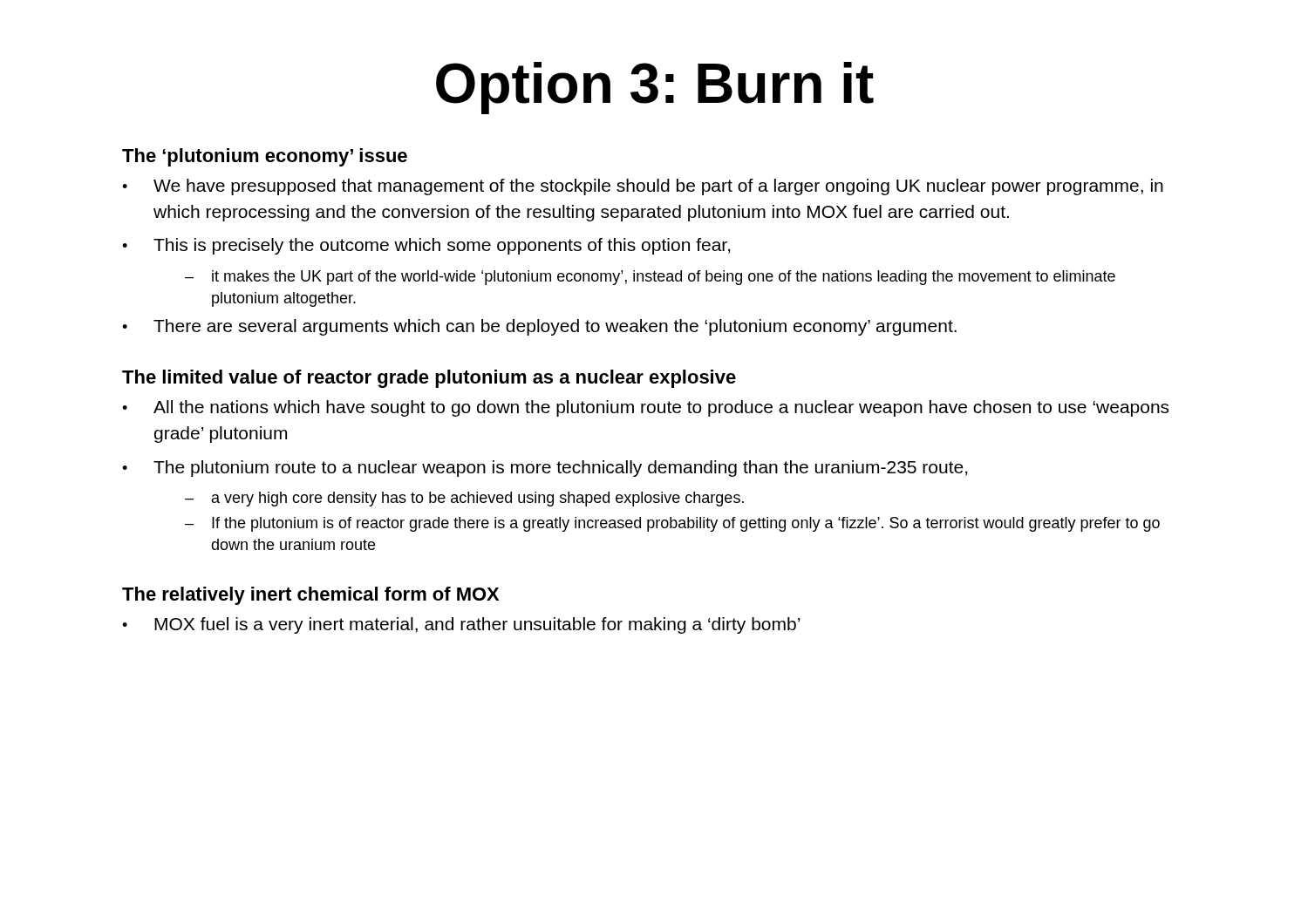The height and width of the screenshot is (924, 1308).
Task: Where is the section header that starts "The limited value of reactor"?
Action: click(x=429, y=377)
